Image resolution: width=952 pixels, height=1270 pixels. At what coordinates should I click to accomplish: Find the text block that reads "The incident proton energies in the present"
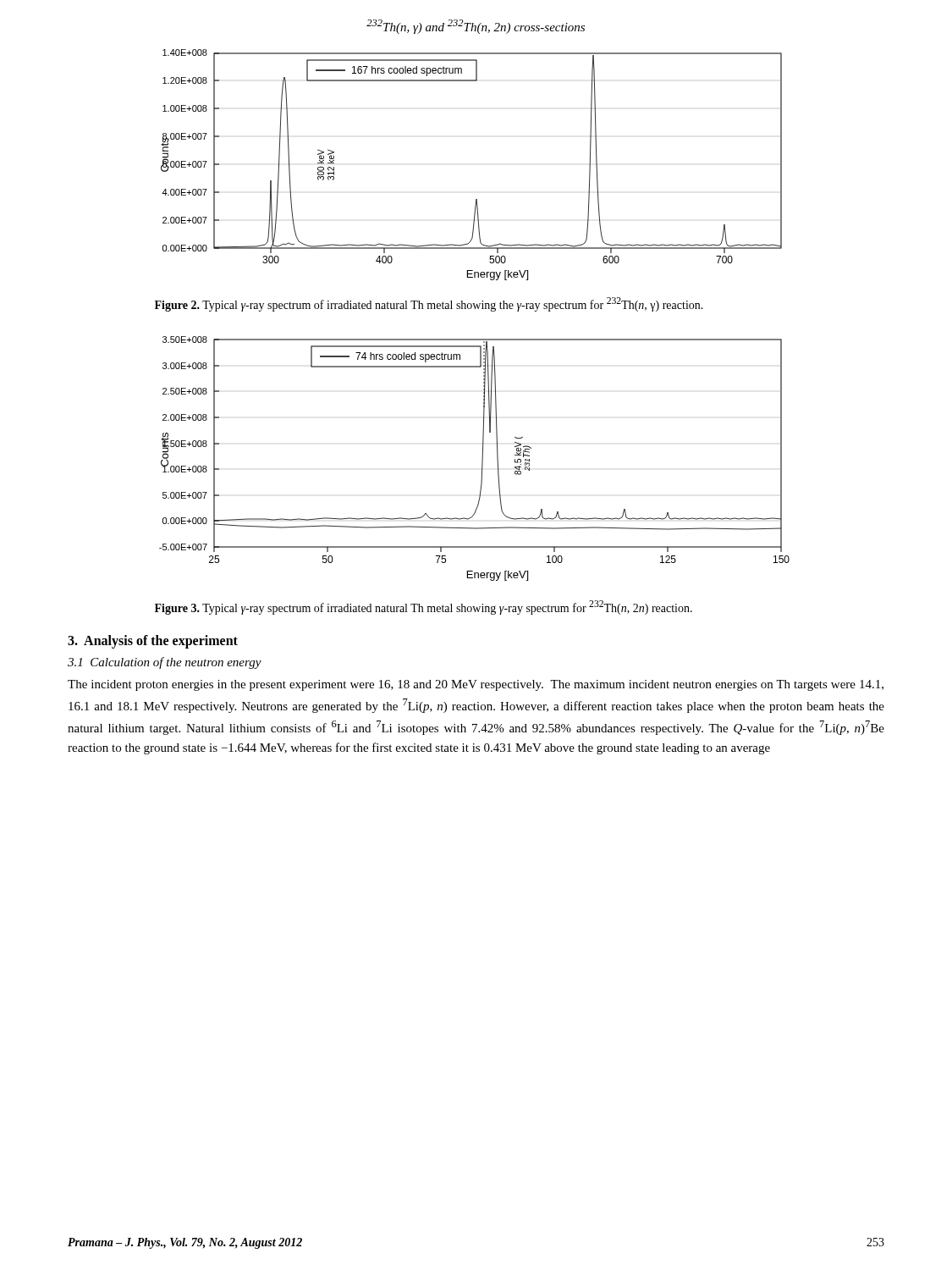(x=476, y=716)
